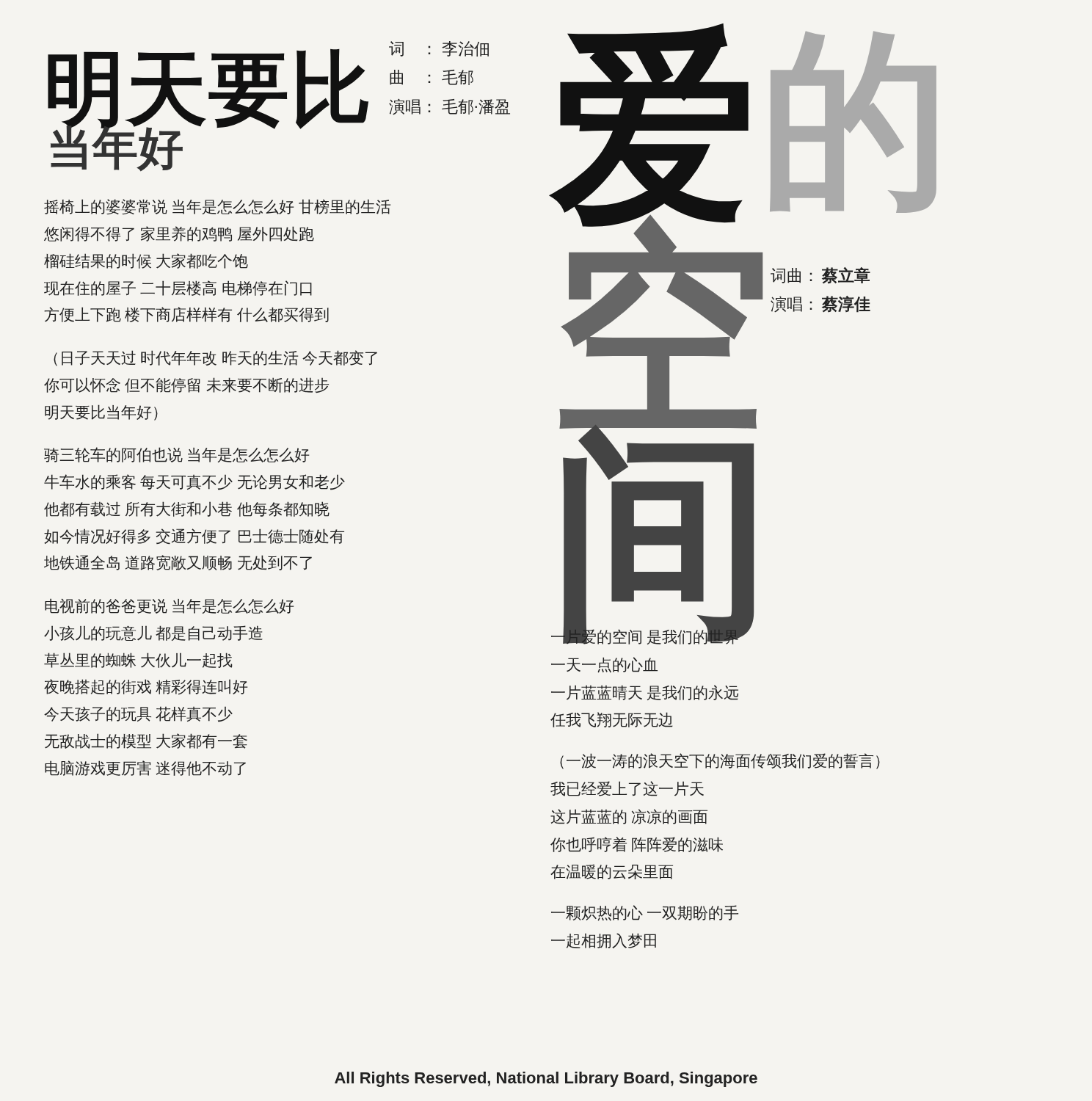Click on the title containing "明天要比 词 ：李治佃 曲 ：毛郁"
Screen dimensions: 1101x1092
[x=294, y=101]
